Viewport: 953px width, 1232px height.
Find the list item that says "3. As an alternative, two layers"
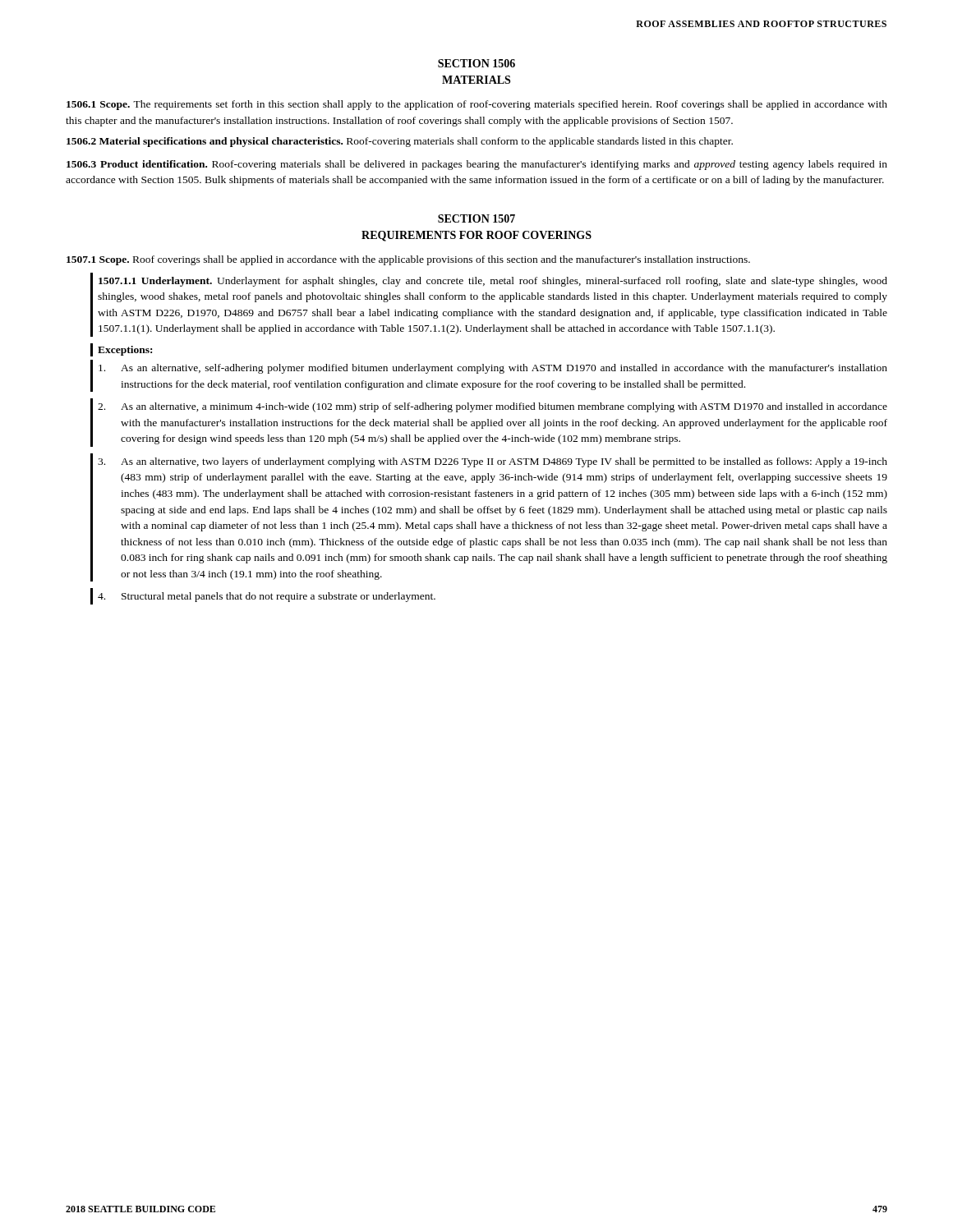(x=493, y=518)
